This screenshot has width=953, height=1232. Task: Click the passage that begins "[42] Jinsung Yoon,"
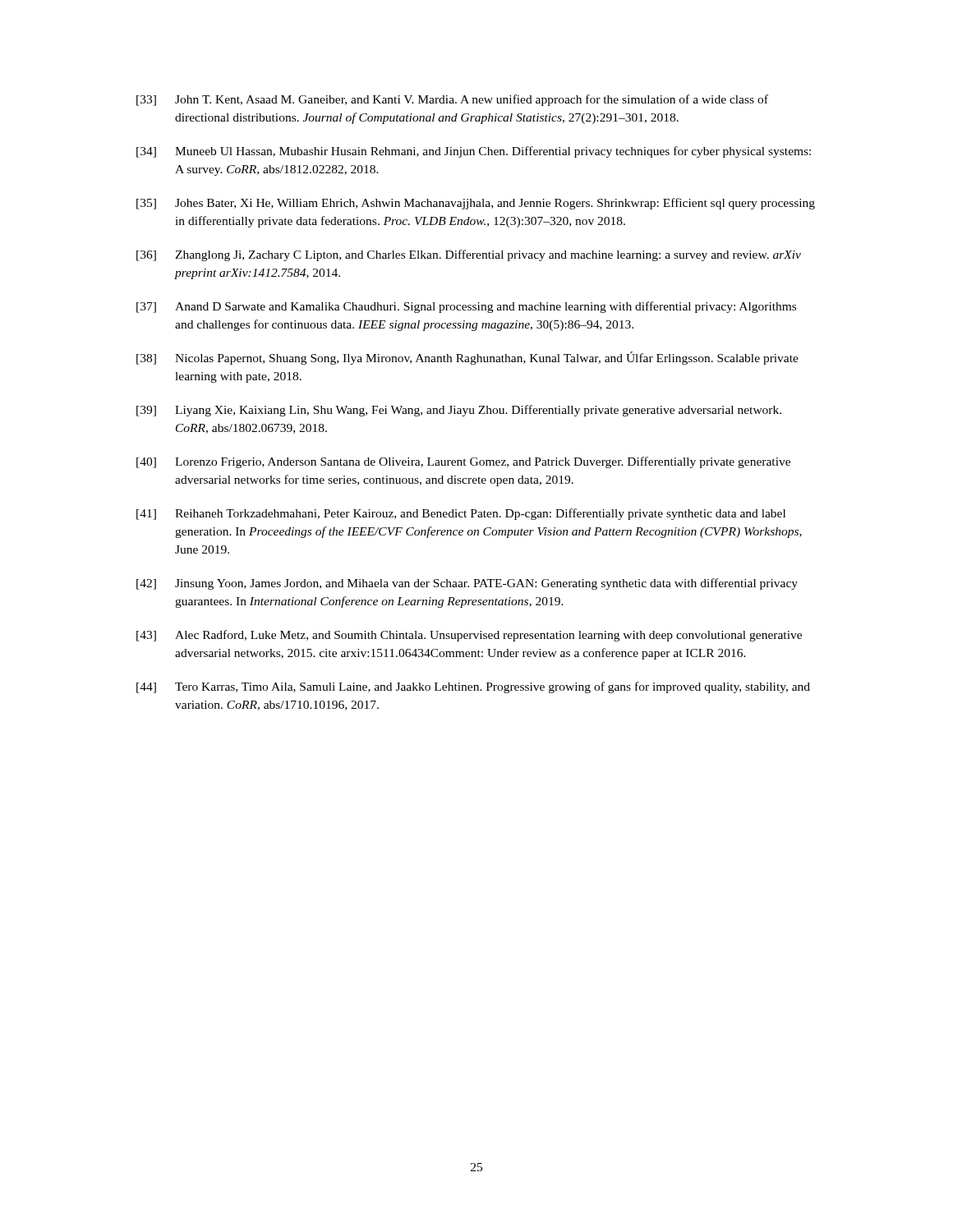(x=476, y=592)
